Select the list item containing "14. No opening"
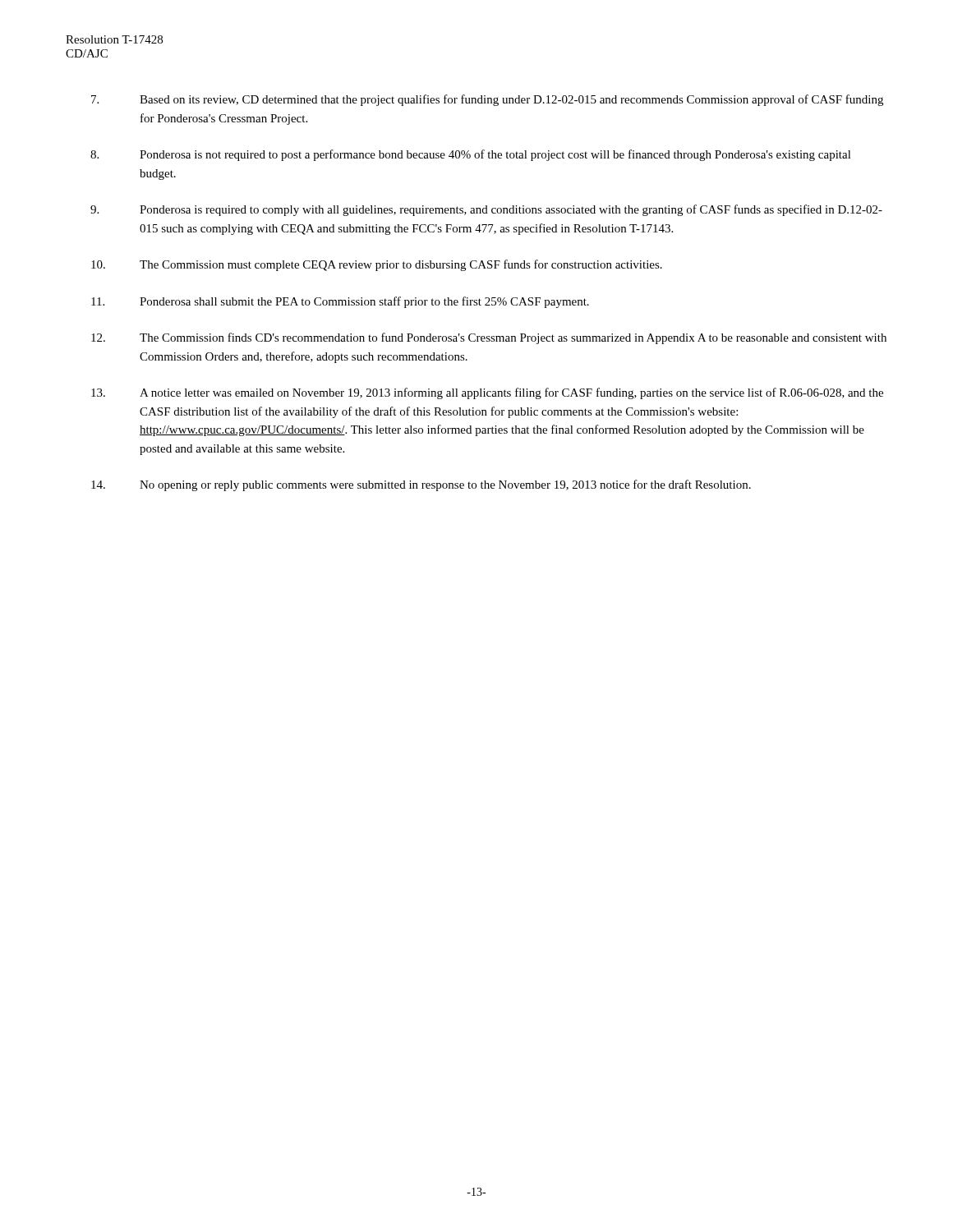Image resolution: width=953 pixels, height=1232 pixels. (476, 485)
